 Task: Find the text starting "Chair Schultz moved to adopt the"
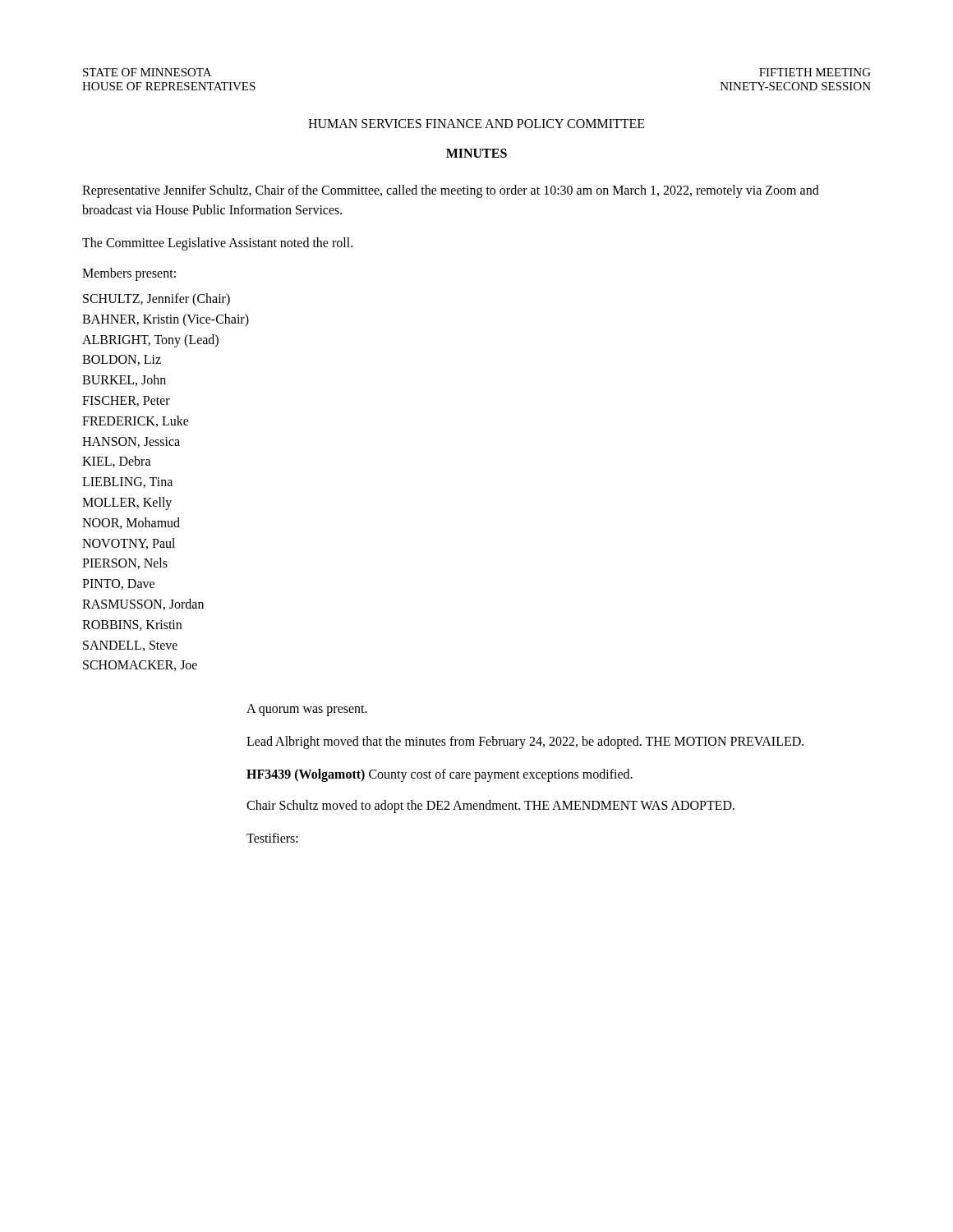pyautogui.click(x=491, y=805)
